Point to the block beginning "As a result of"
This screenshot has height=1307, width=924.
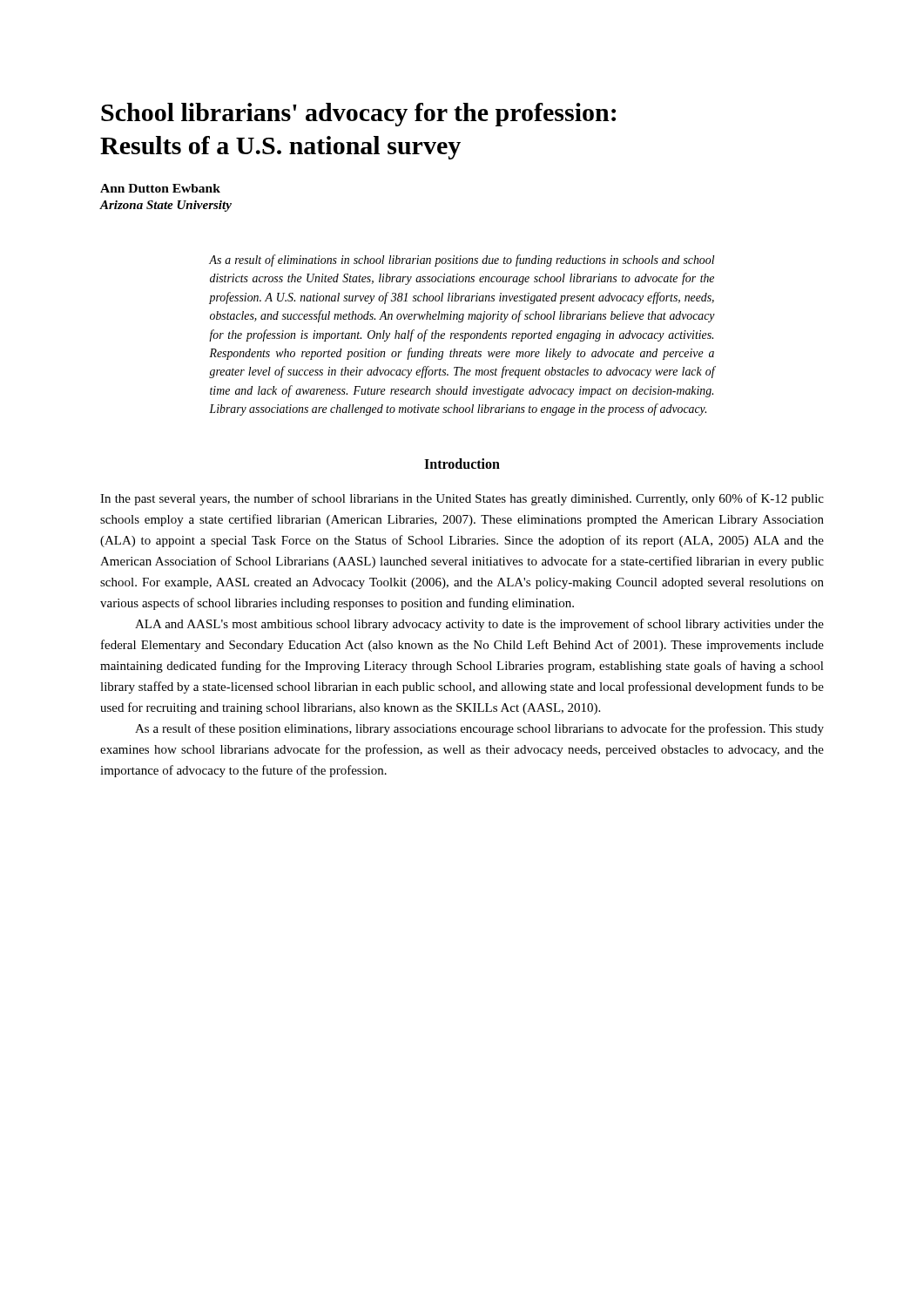[462, 335]
